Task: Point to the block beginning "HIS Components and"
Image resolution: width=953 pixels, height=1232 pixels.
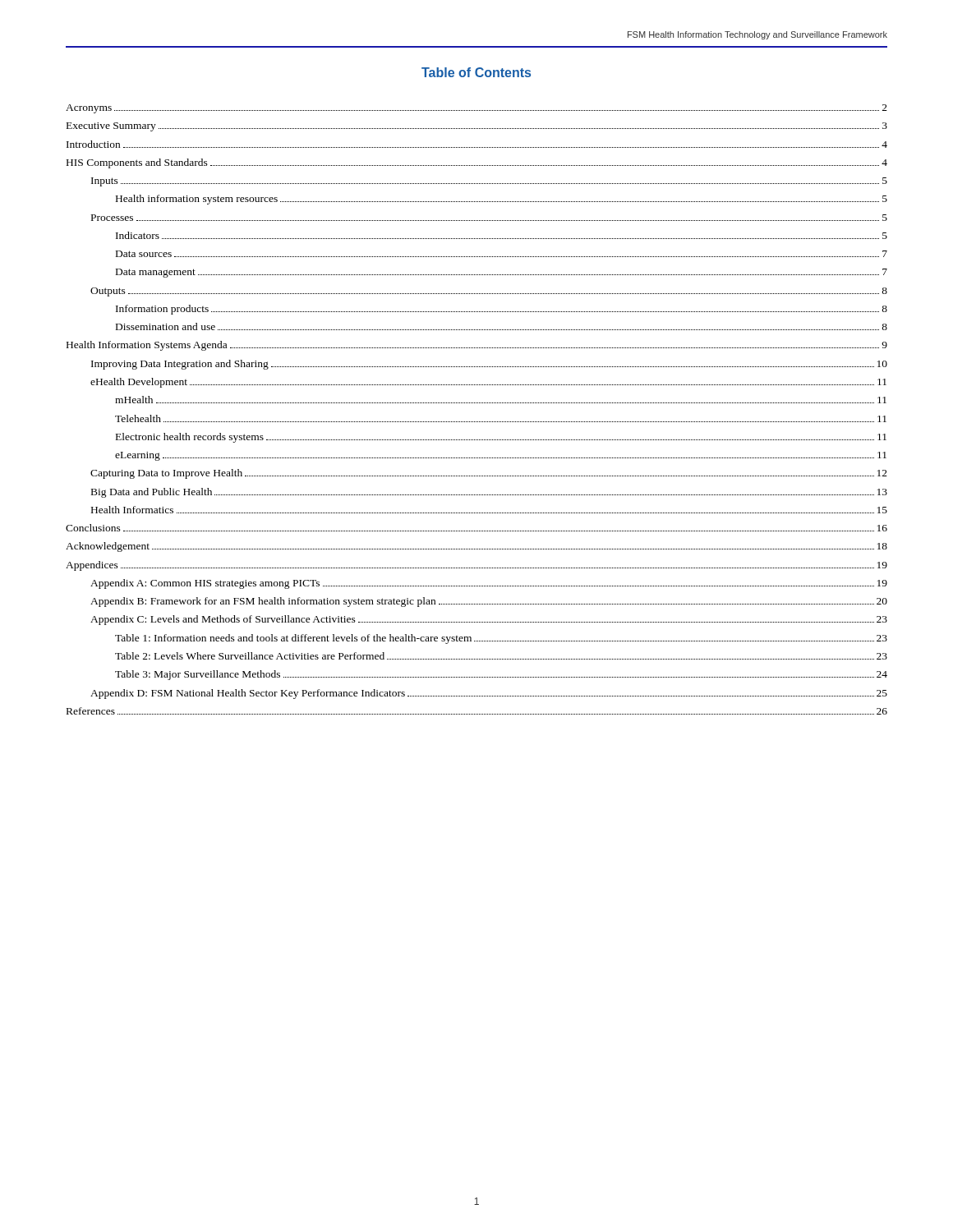Action: click(x=476, y=163)
